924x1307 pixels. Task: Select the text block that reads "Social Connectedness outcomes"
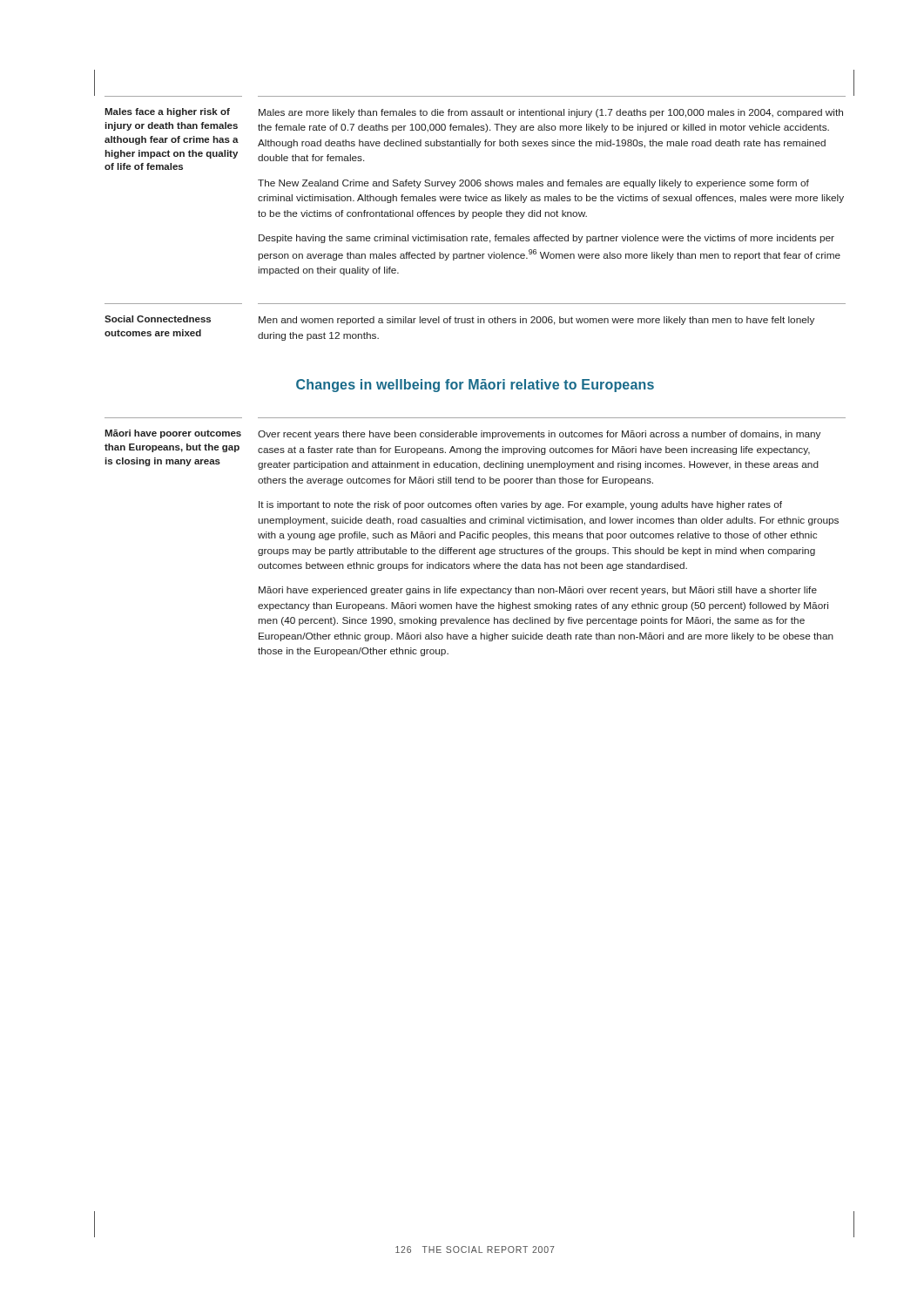[173, 321]
